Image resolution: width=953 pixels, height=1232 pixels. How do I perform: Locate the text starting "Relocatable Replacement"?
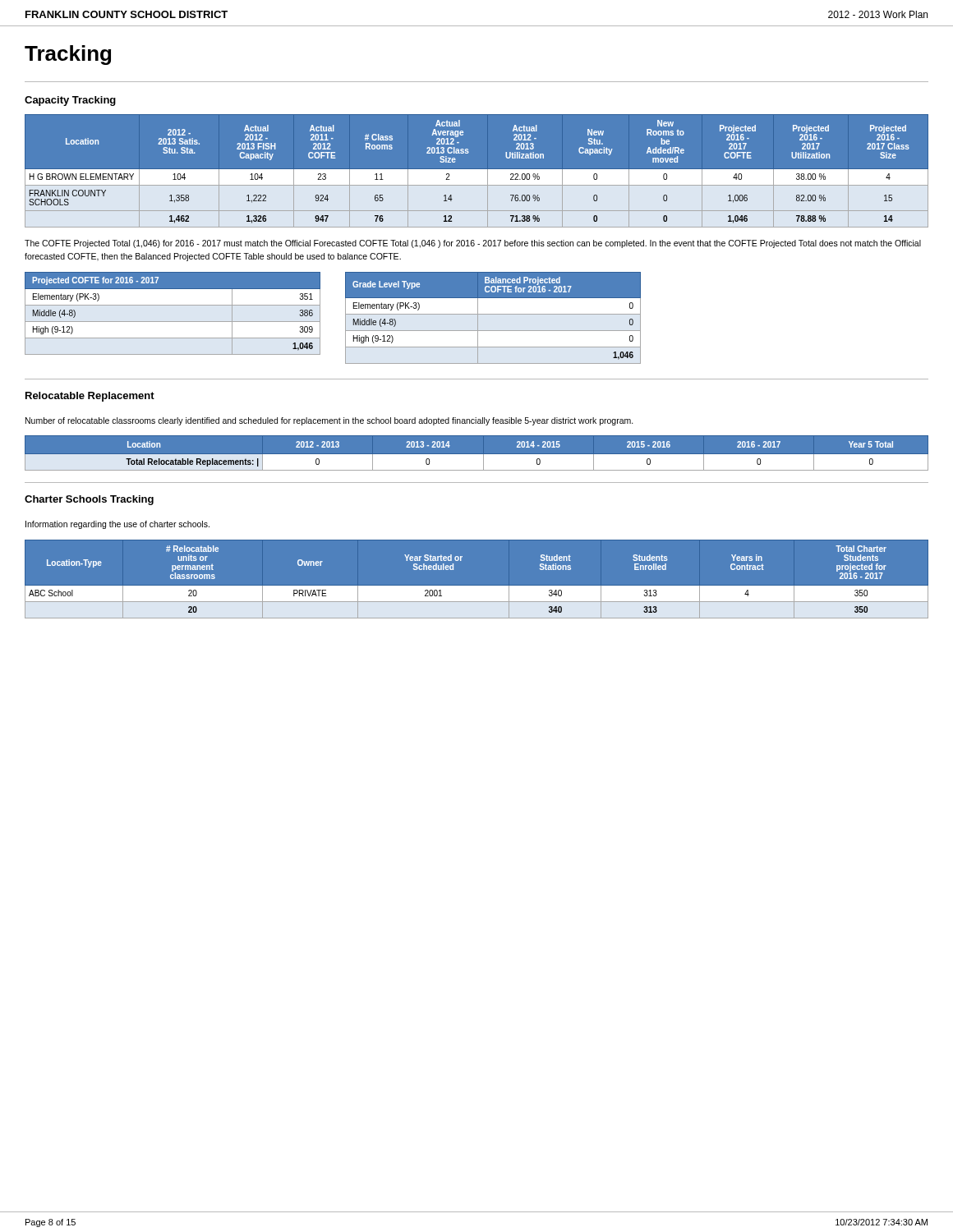pos(89,395)
